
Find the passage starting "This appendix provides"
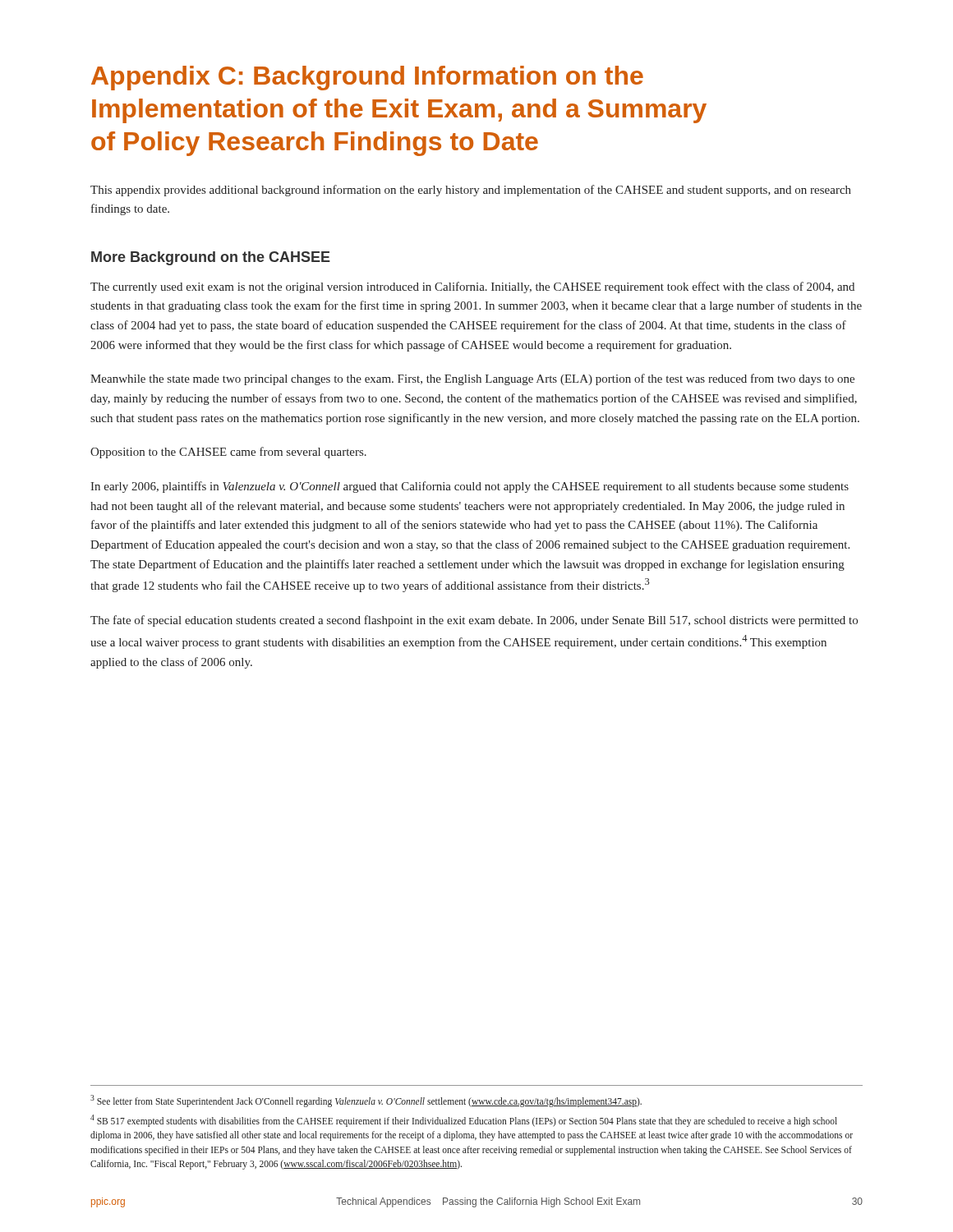pyautogui.click(x=471, y=199)
